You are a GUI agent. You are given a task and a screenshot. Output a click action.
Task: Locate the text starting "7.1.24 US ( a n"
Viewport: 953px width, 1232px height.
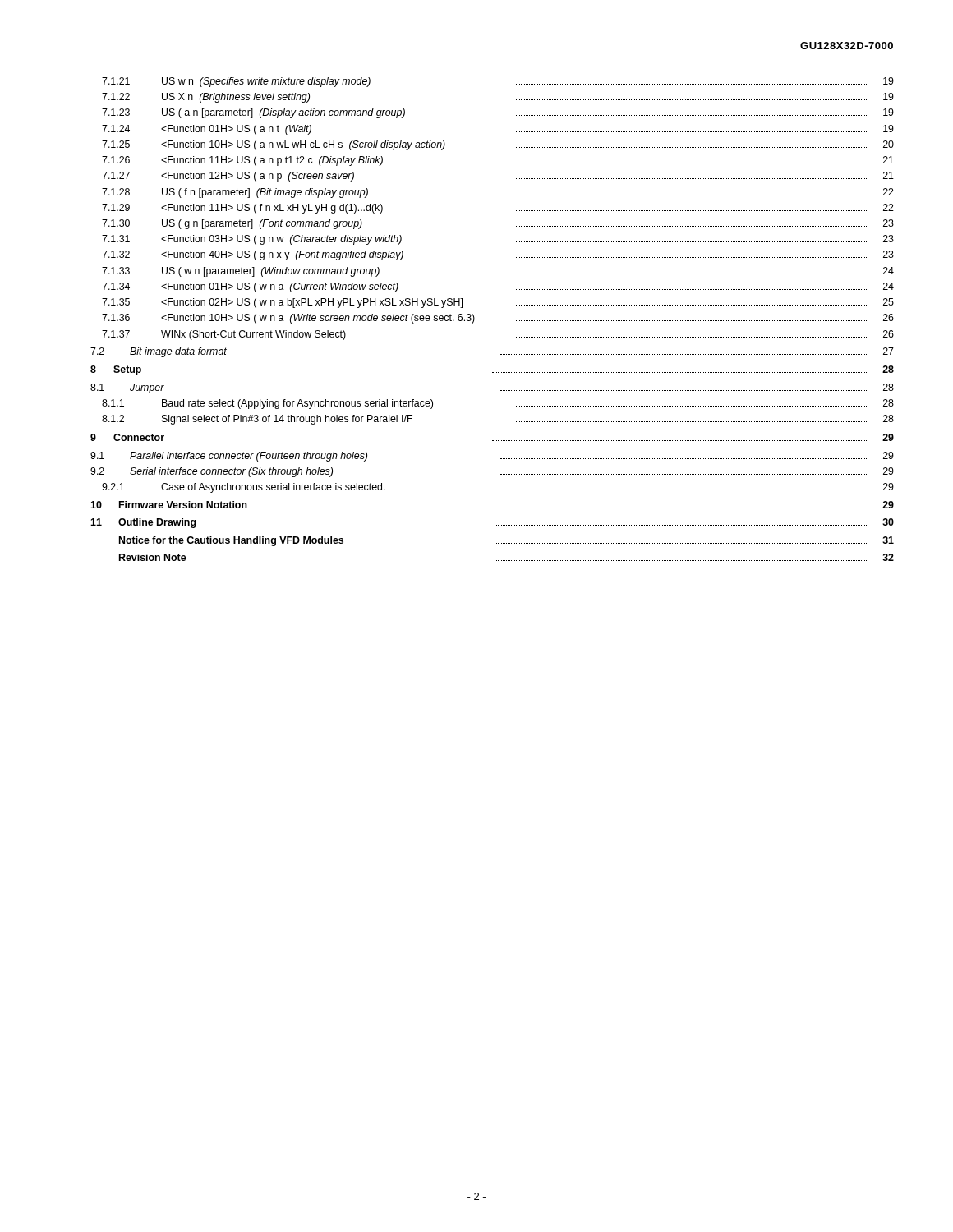[x=113, y=129]
